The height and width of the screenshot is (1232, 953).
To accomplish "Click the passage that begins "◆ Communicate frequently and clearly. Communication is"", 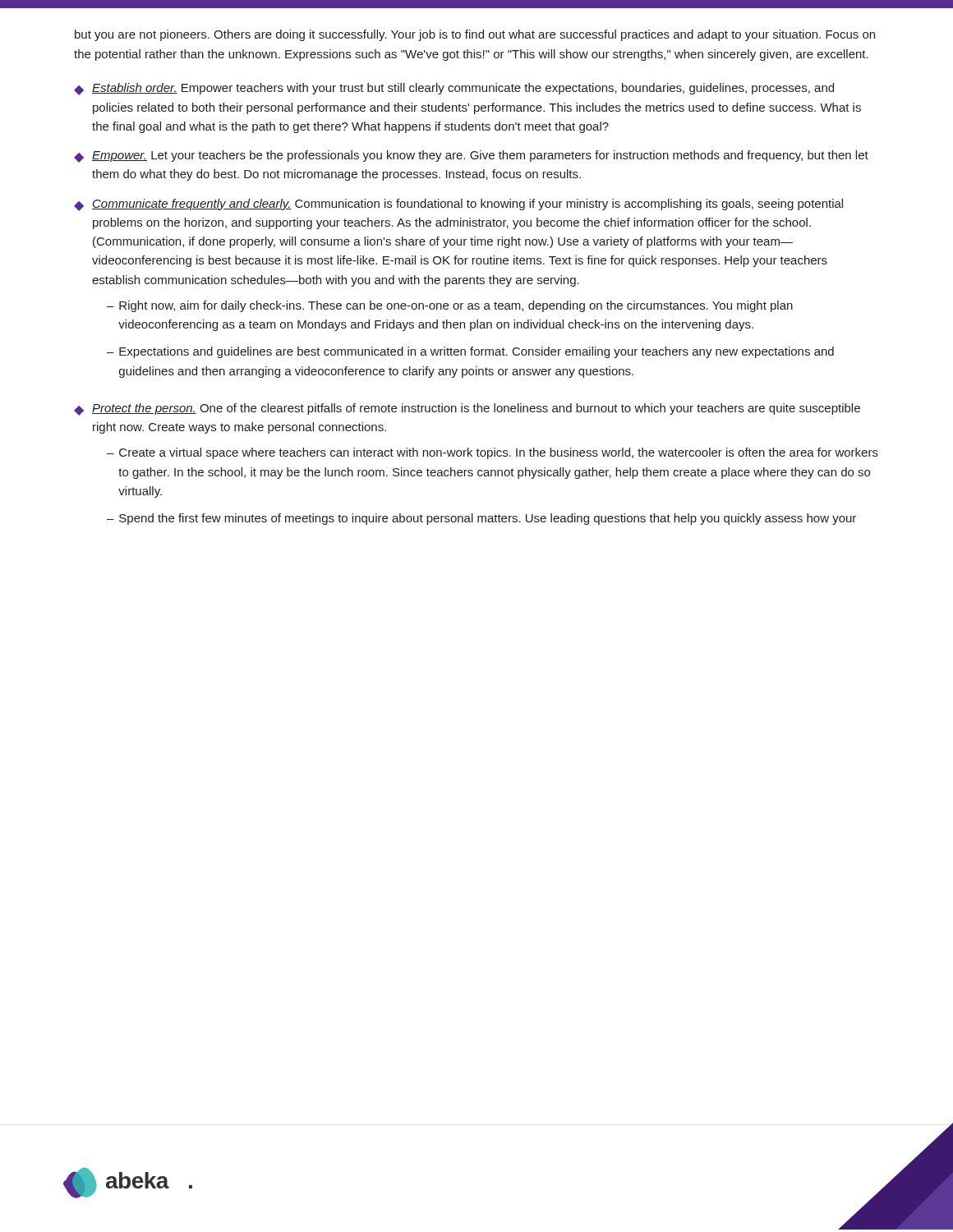I will 476,291.
